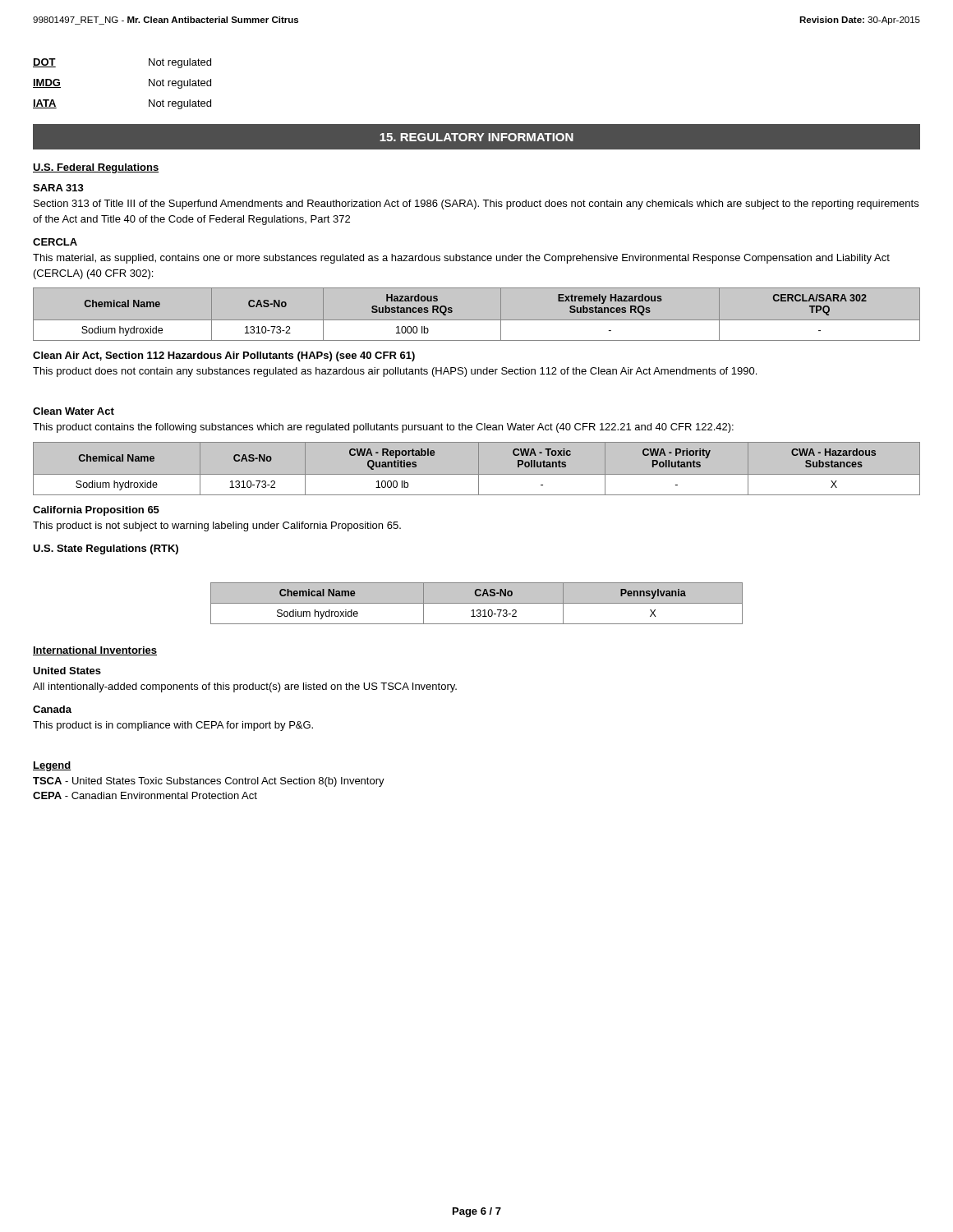Select the section header with the text "U.S. Federal Regulations"
The height and width of the screenshot is (1232, 953).
(96, 167)
